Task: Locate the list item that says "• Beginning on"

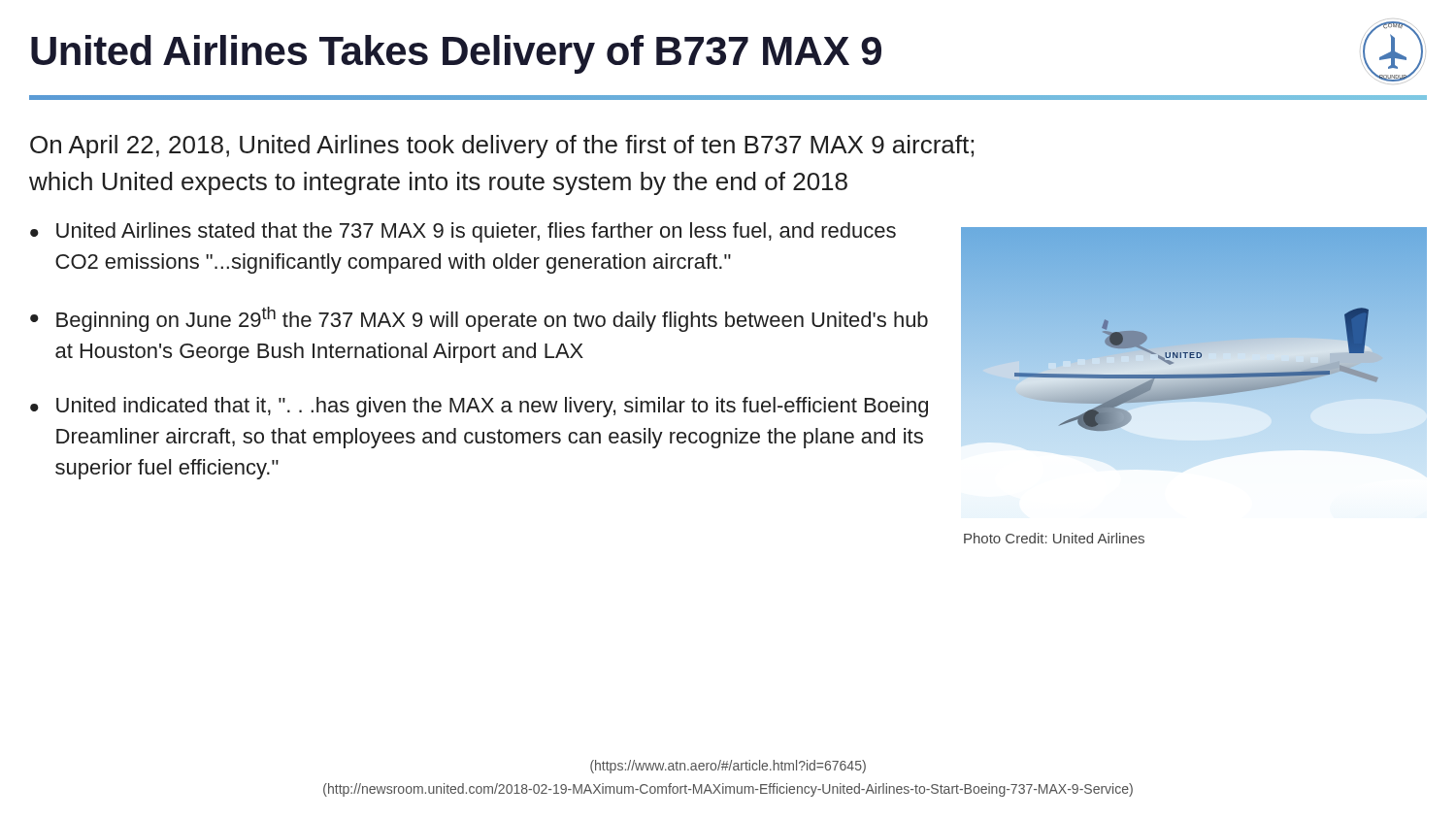Action: coord(480,334)
